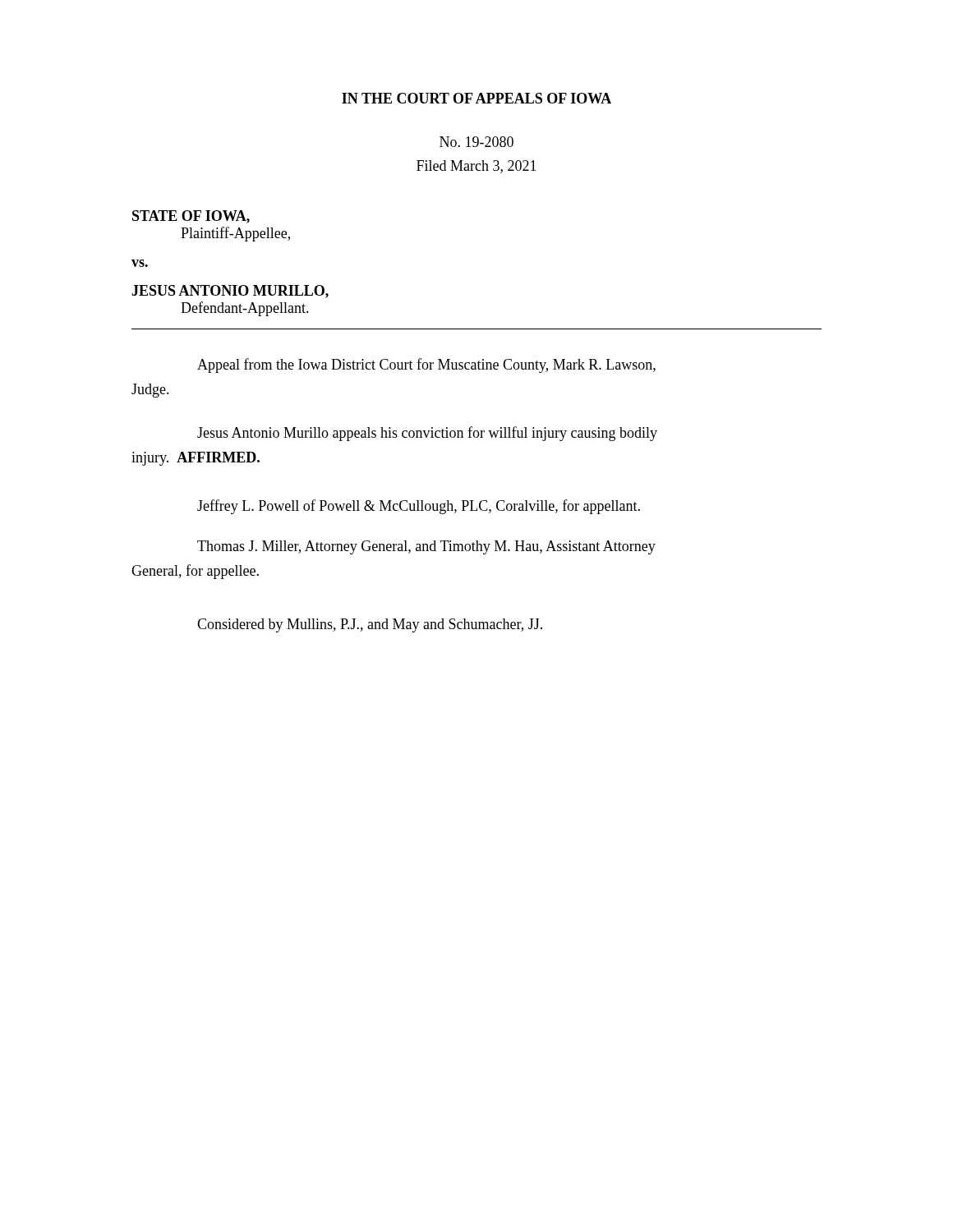Viewport: 953px width, 1232px height.
Task: Locate the text starting "JESUS ANTONIO MURILLO, Defendant-Appellant."
Action: (x=230, y=292)
